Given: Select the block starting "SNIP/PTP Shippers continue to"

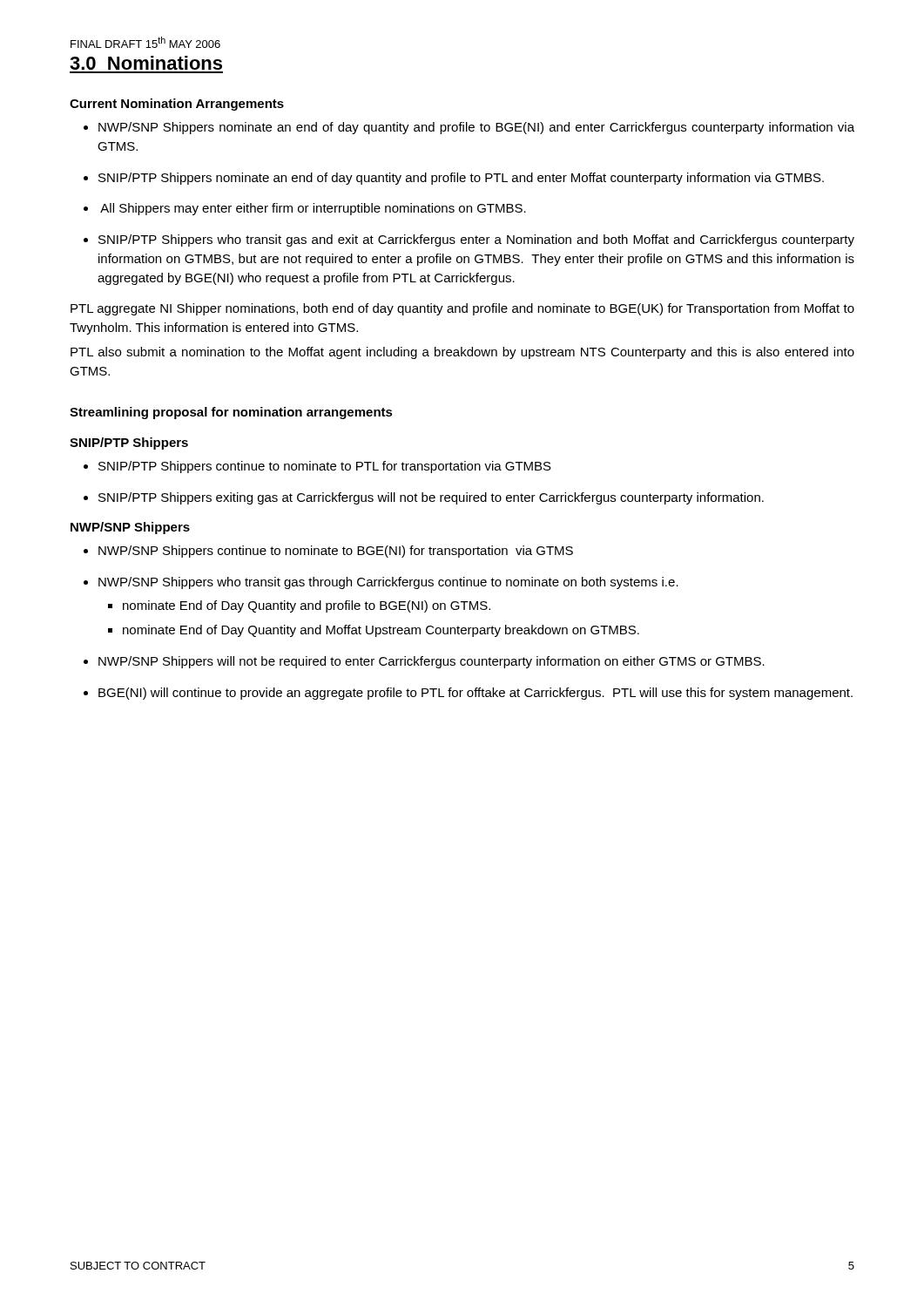Looking at the screenshot, I should [x=324, y=466].
